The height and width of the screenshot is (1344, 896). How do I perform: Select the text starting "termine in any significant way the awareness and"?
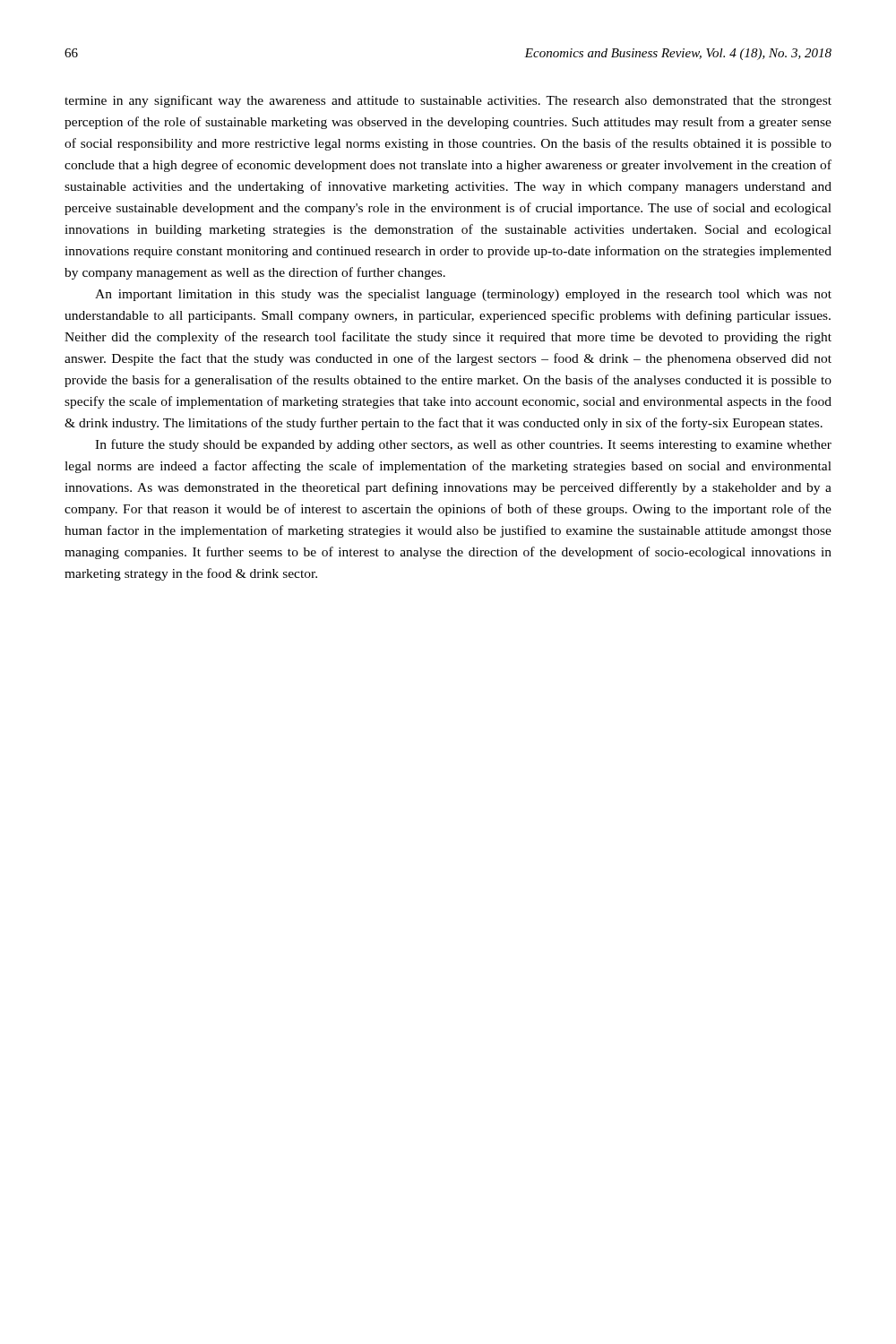(448, 186)
